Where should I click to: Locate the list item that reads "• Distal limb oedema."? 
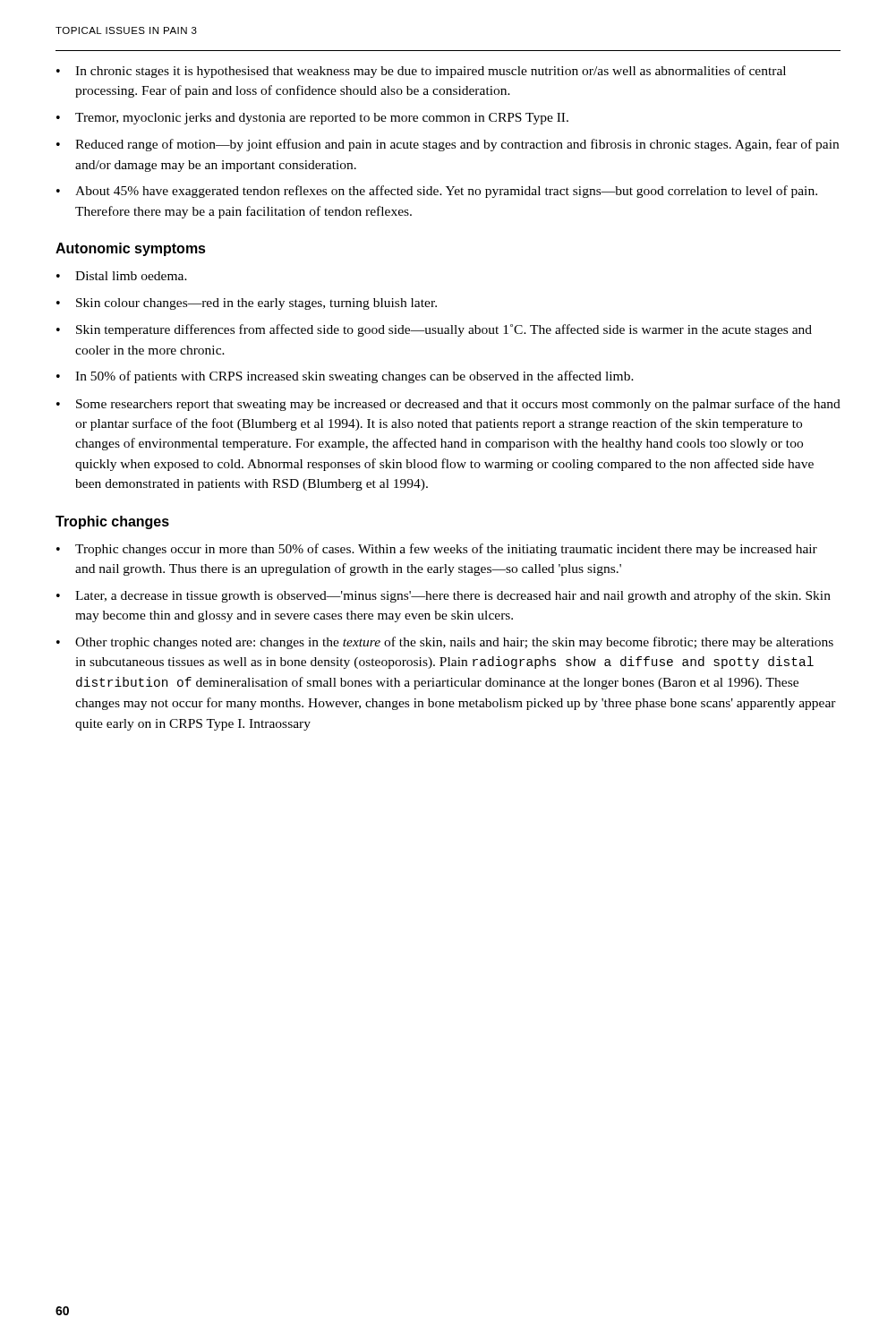(x=122, y=276)
